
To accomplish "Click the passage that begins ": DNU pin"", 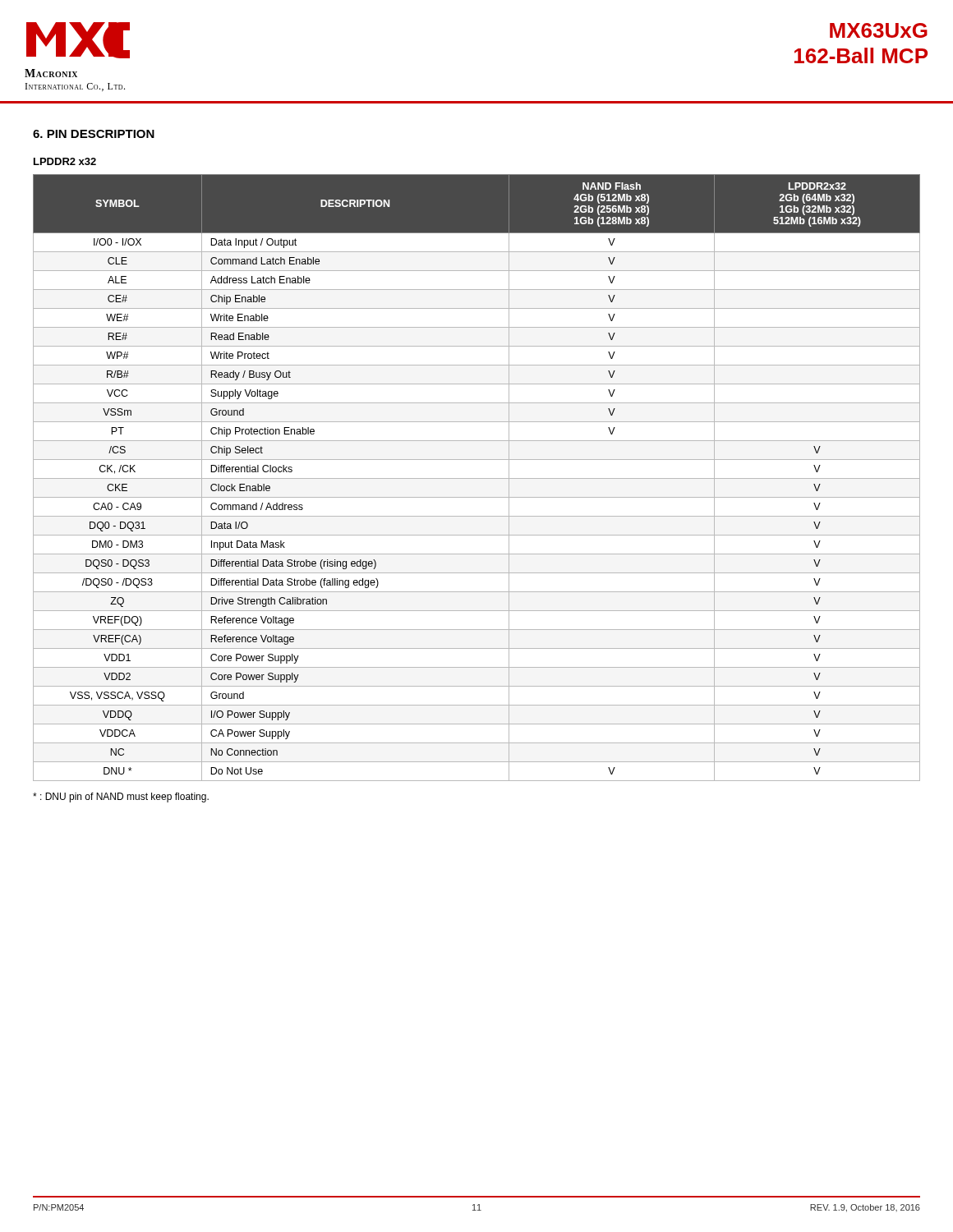I will (x=121, y=797).
